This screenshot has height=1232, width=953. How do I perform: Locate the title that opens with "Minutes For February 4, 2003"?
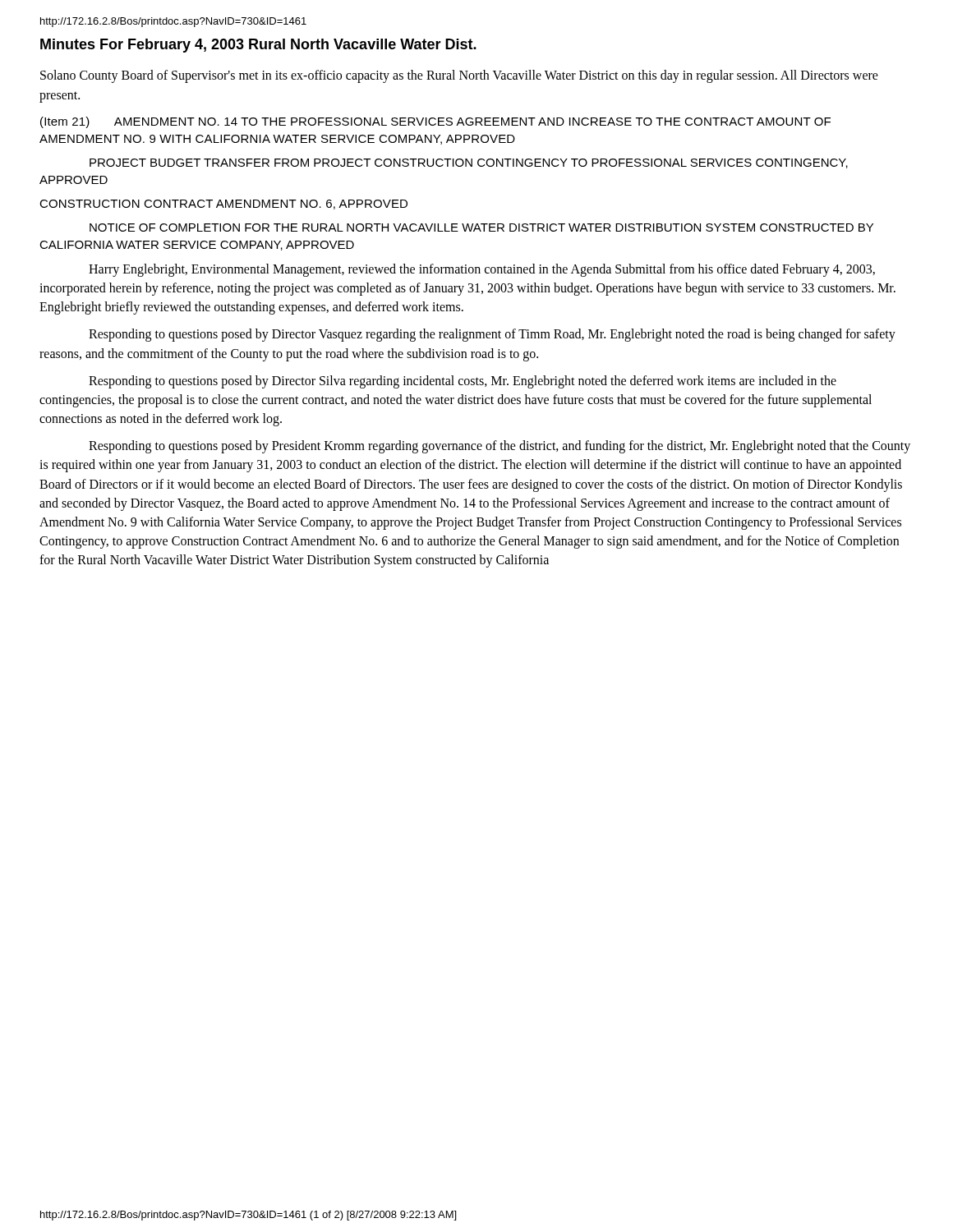point(258,44)
